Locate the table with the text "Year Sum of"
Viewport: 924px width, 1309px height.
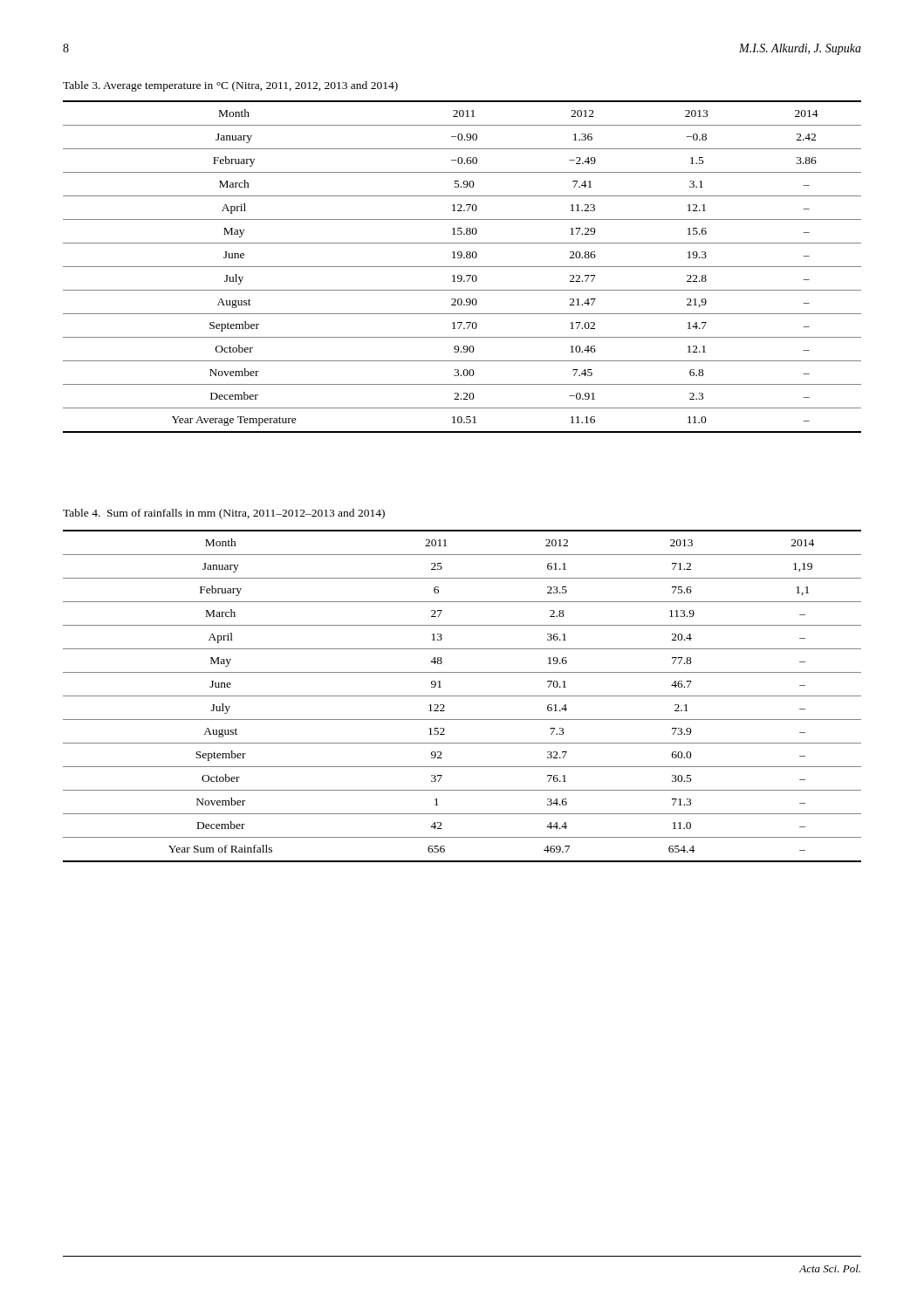(462, 696)
